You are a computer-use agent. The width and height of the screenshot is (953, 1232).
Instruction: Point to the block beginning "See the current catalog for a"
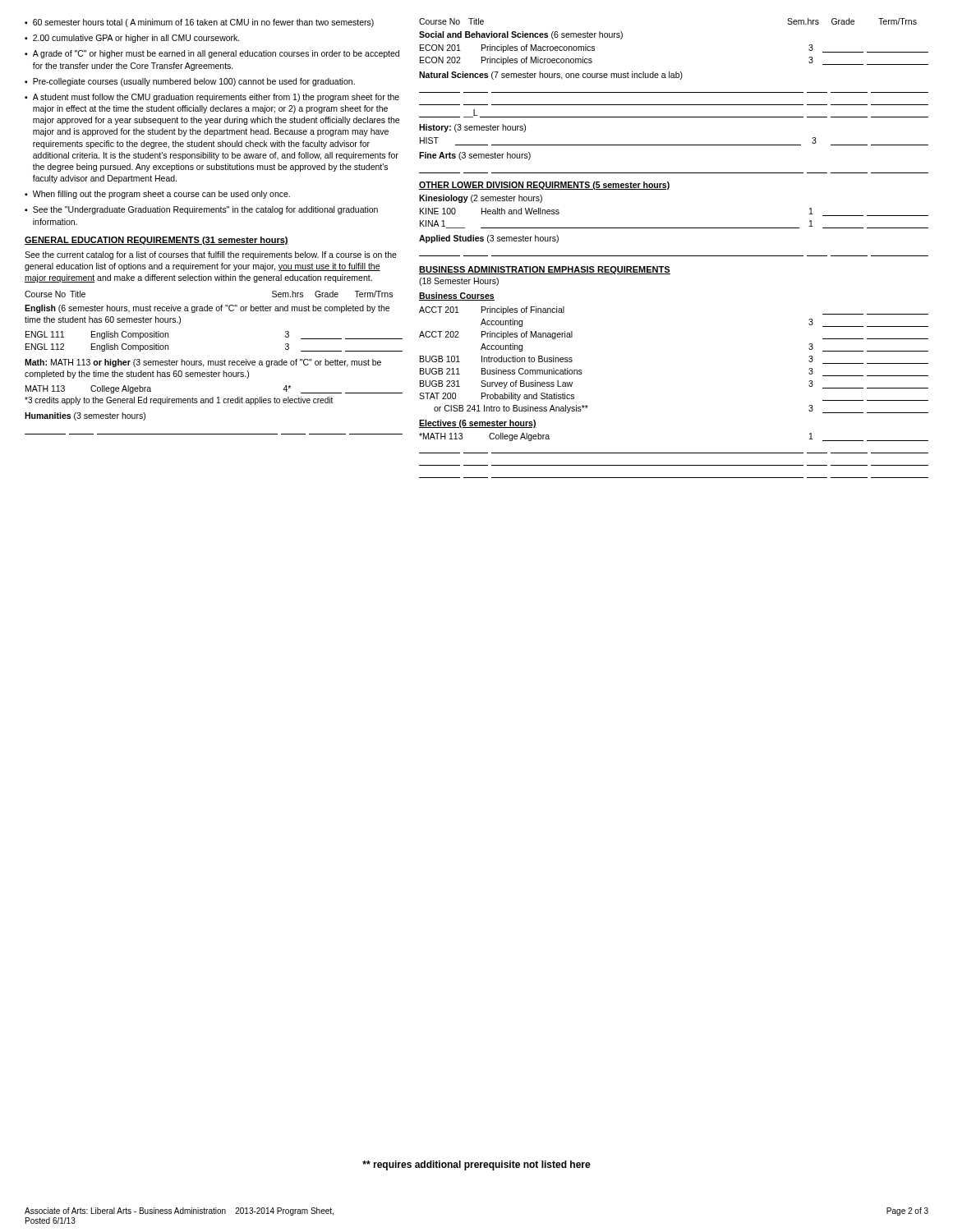click(x=211, y=266)
